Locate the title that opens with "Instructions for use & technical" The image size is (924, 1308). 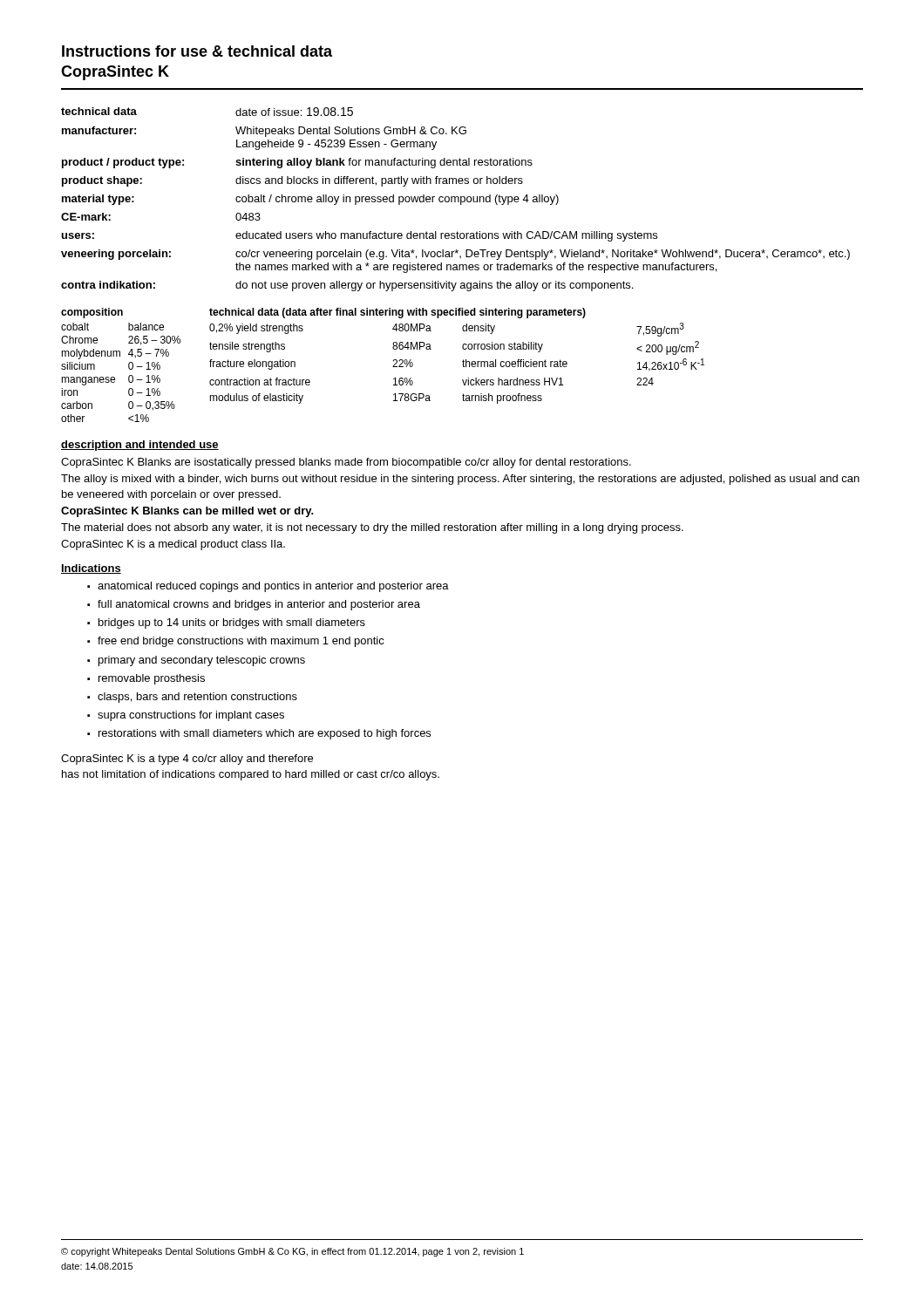tap(197, 51)
